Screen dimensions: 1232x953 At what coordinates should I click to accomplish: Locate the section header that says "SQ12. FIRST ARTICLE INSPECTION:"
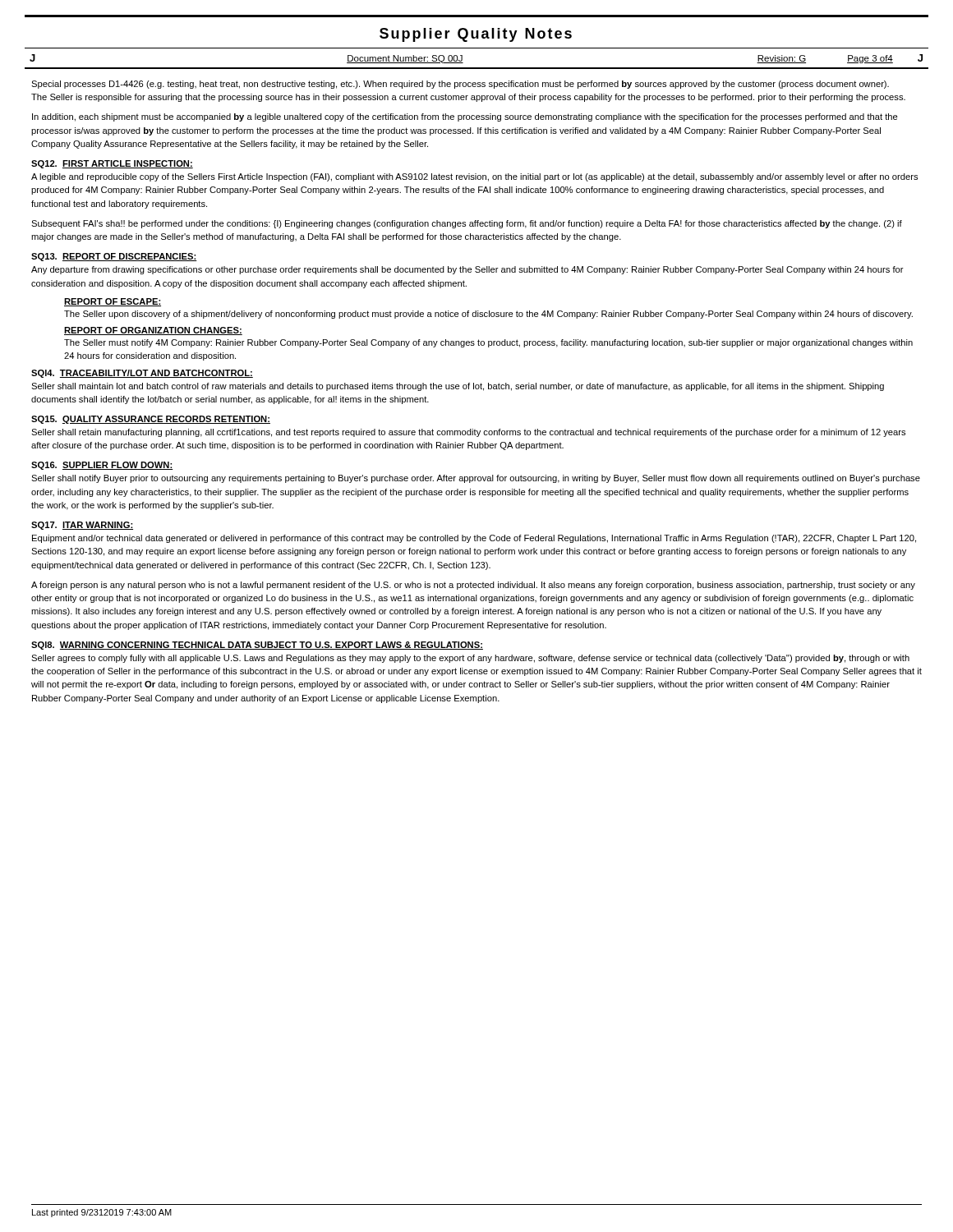point(112,164)
